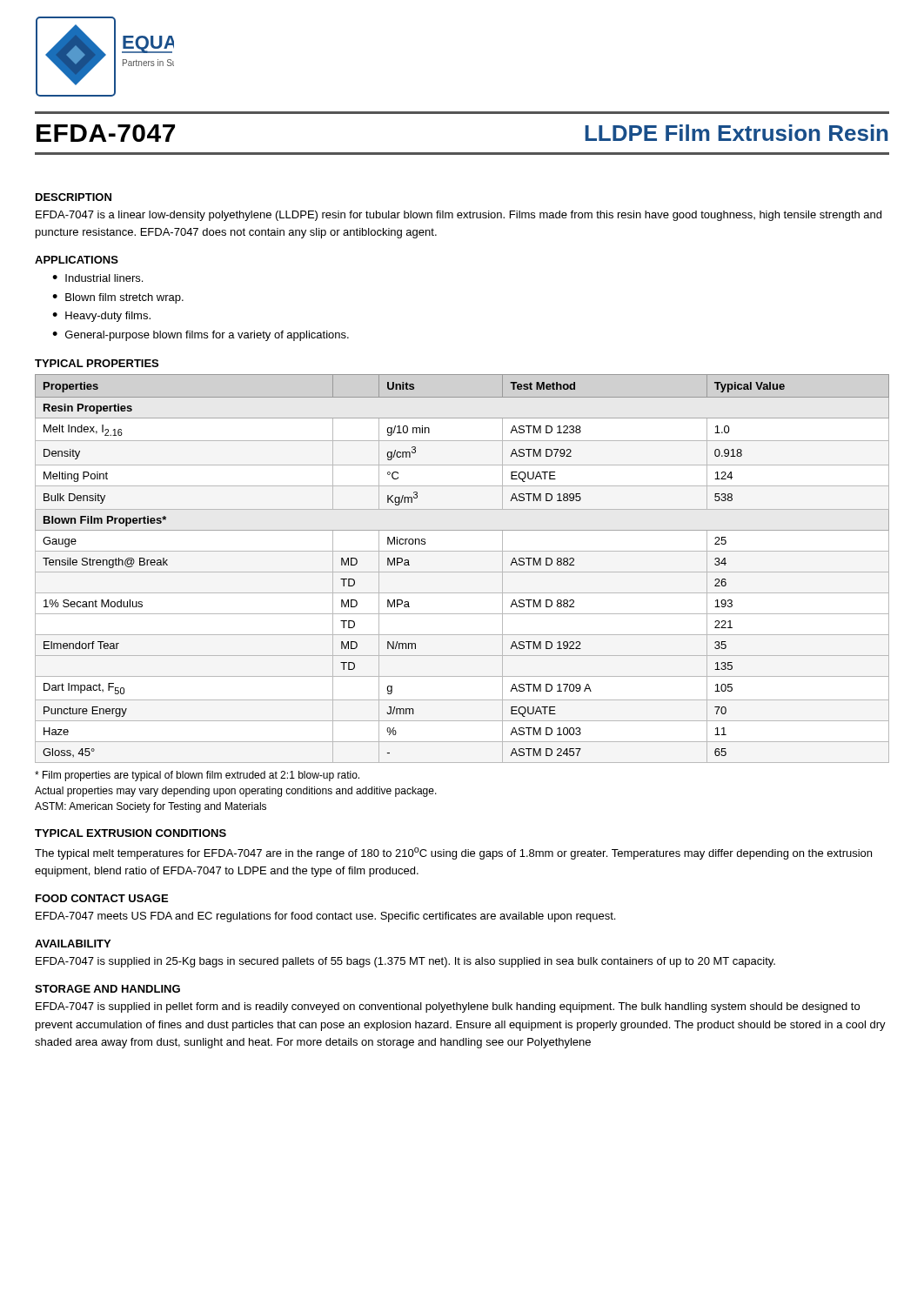Point to the text block starting "STORAGE AND HANDLING"
The width and height of the screenshot is (924, 1305).
coord(108,989)
